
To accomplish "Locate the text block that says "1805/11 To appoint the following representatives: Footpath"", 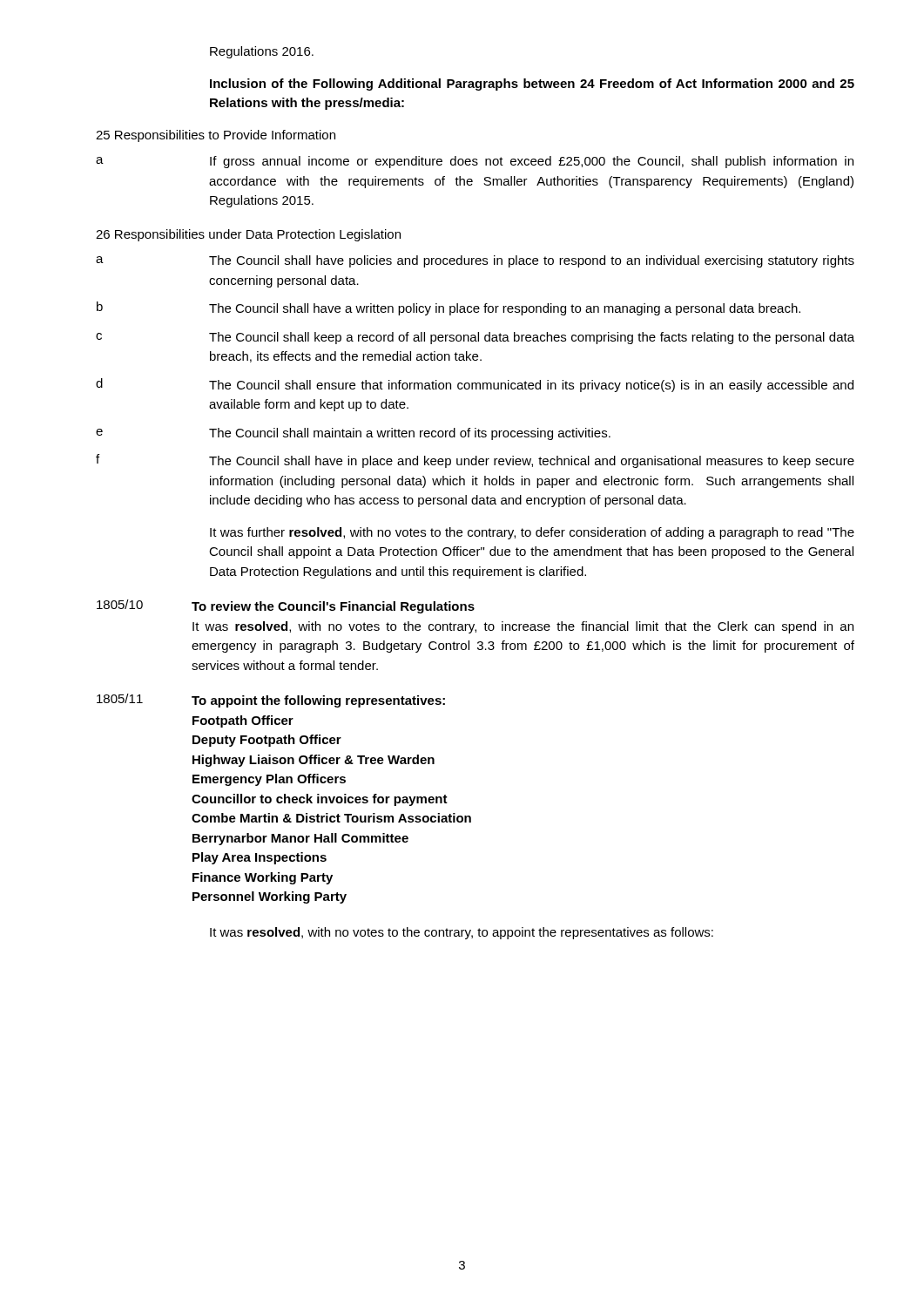I will tap(271, 701).
